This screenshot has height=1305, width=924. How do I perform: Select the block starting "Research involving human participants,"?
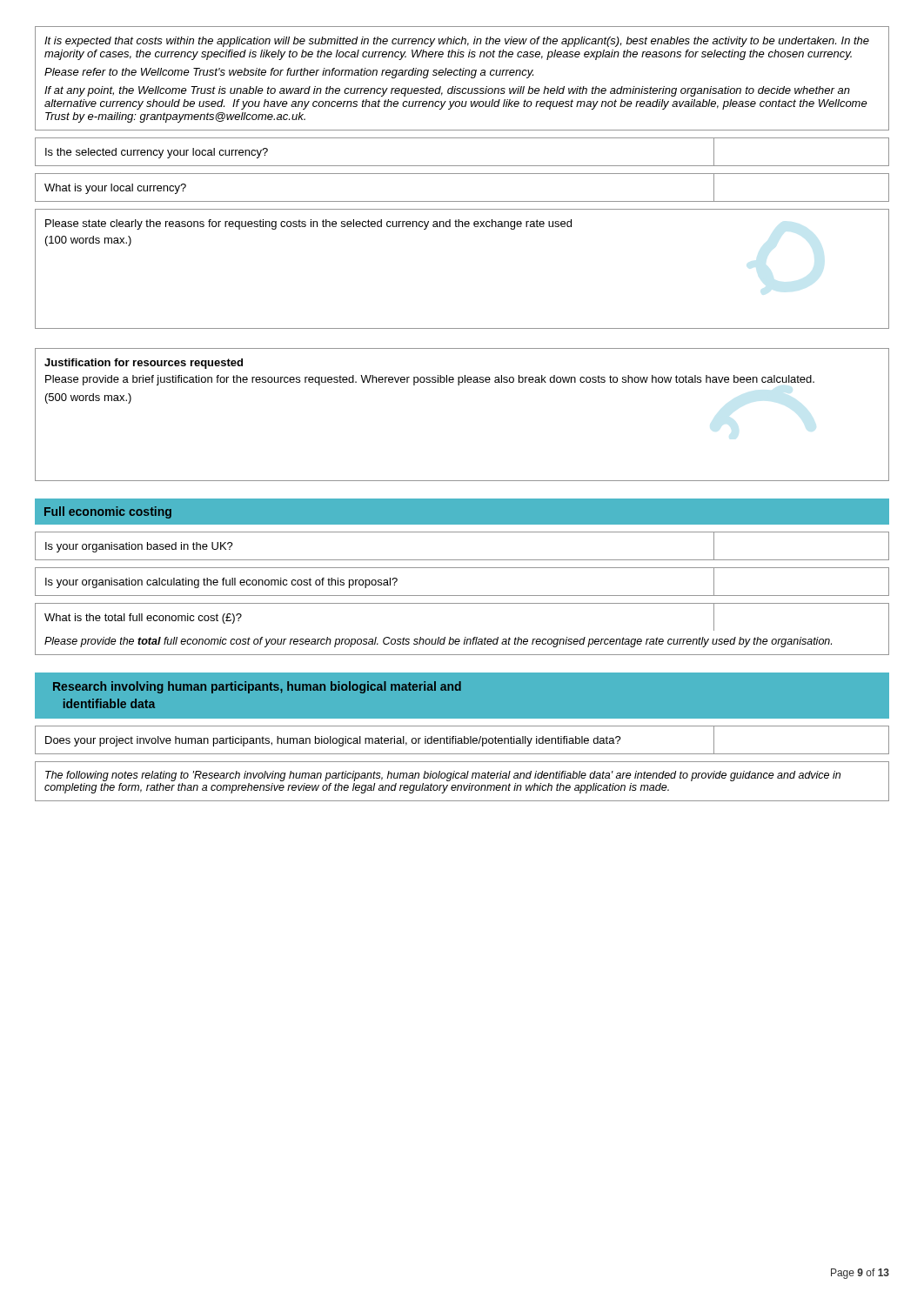tap(257, 695)
